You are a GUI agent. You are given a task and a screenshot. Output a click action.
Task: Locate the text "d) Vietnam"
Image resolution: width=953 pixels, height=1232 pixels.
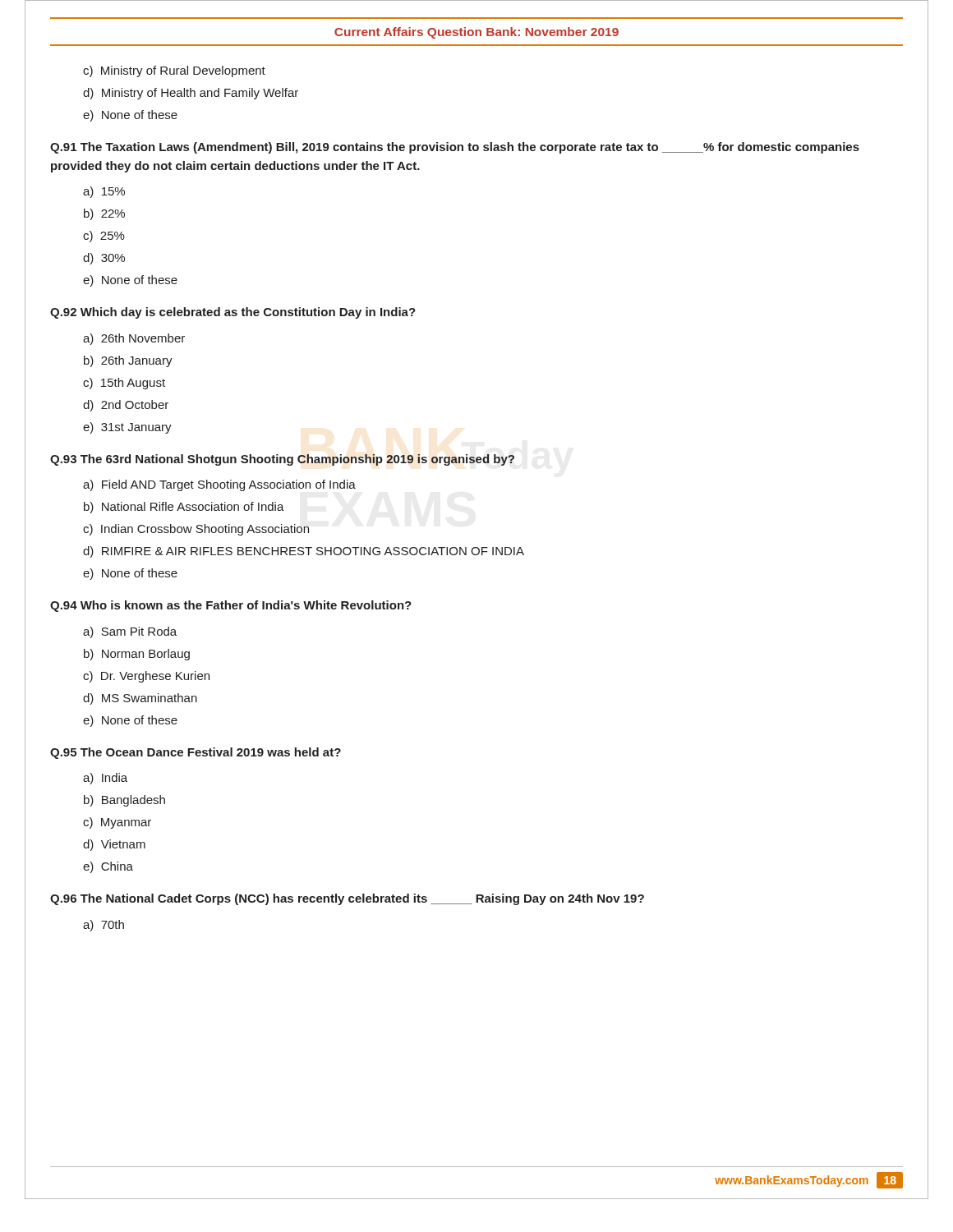114,844
